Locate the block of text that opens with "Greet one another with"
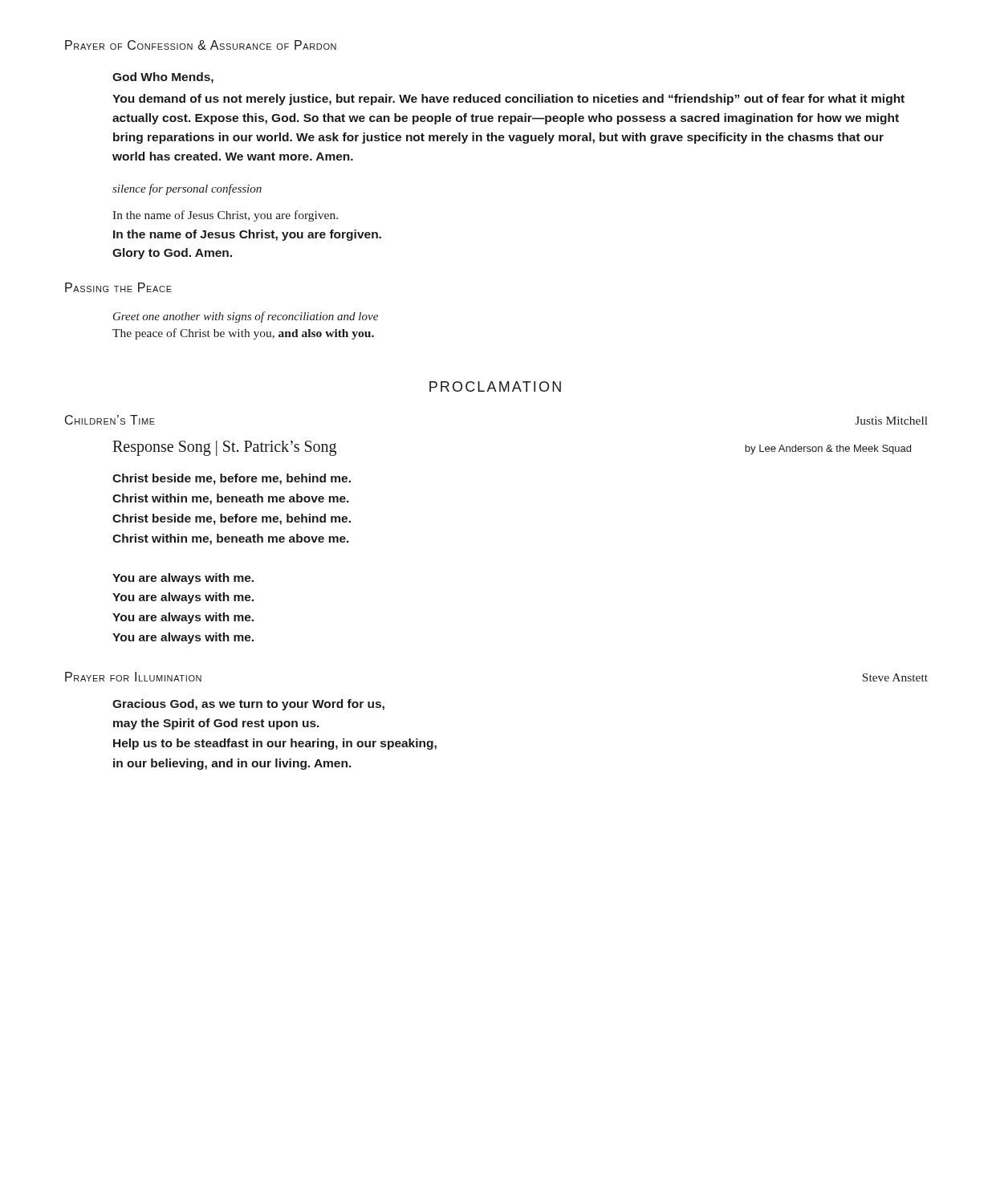The width and height of the screenshot is (992, 1204). coord(246,317)
